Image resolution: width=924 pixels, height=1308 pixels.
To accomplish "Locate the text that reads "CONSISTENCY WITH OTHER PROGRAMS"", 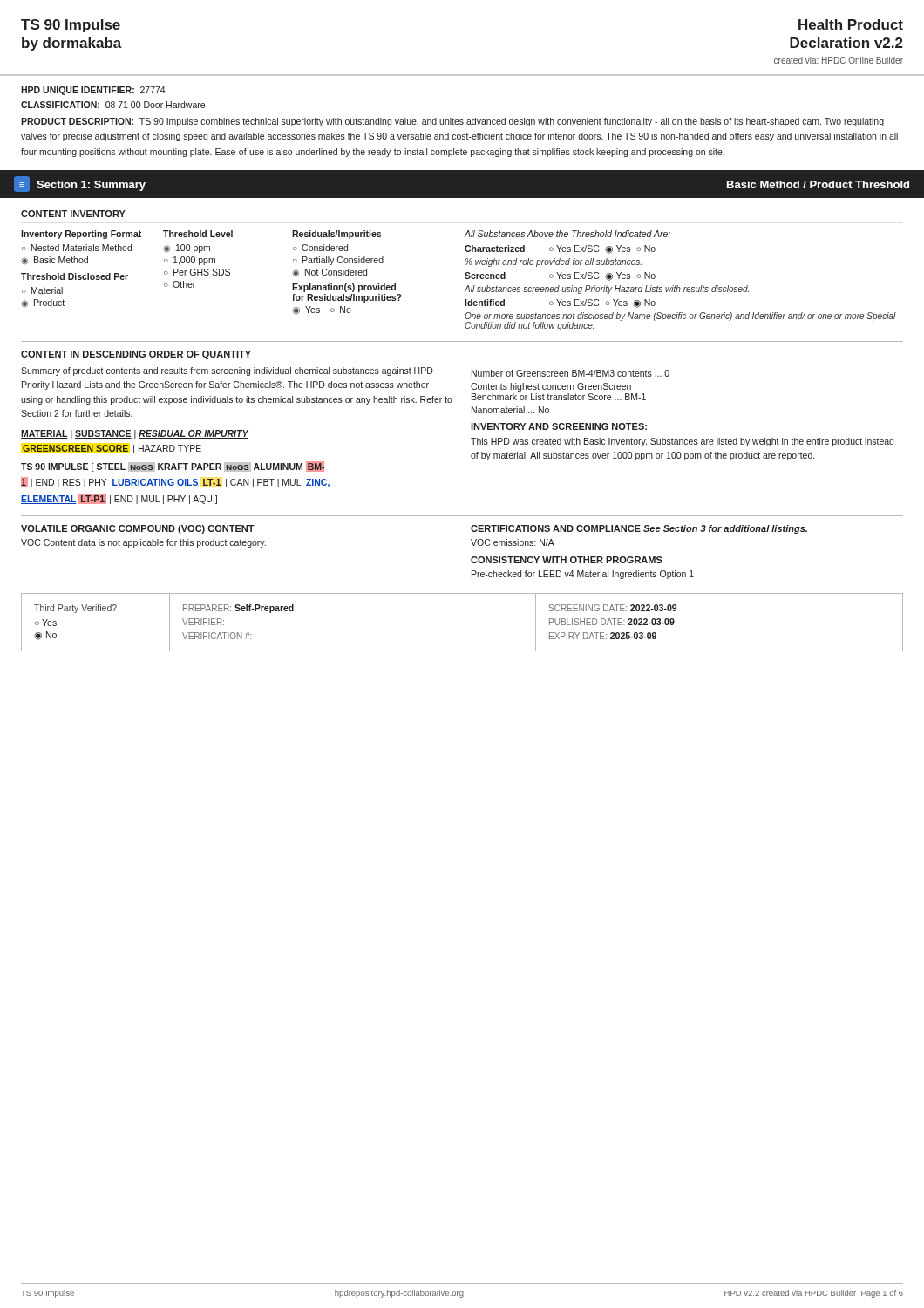I will [567, 560].
